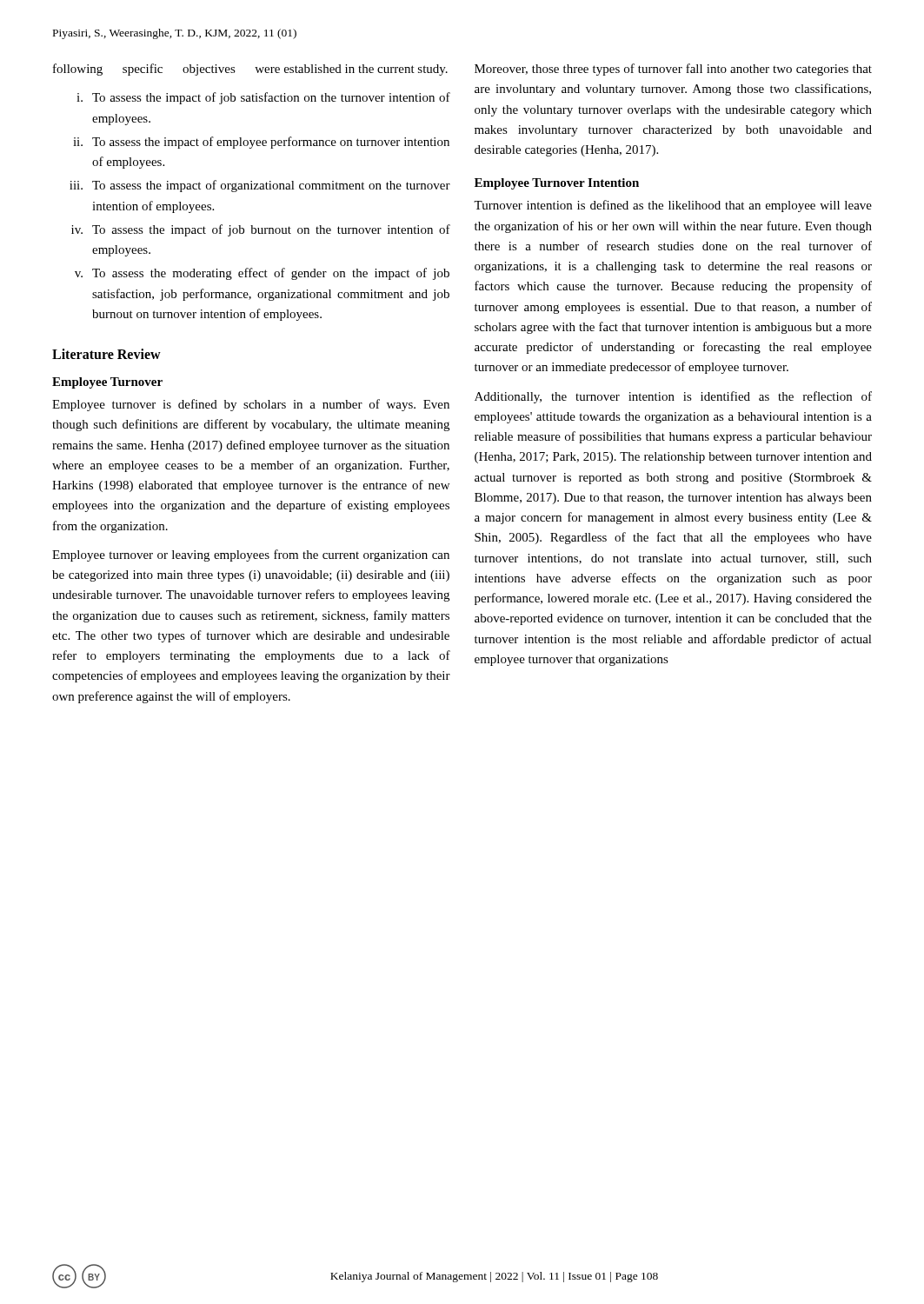The width and height of the screenshot is (924, 1304).
Task: Point to the block beginning "Employee turnover or leaving employees from"
Action: click(251, 625)
